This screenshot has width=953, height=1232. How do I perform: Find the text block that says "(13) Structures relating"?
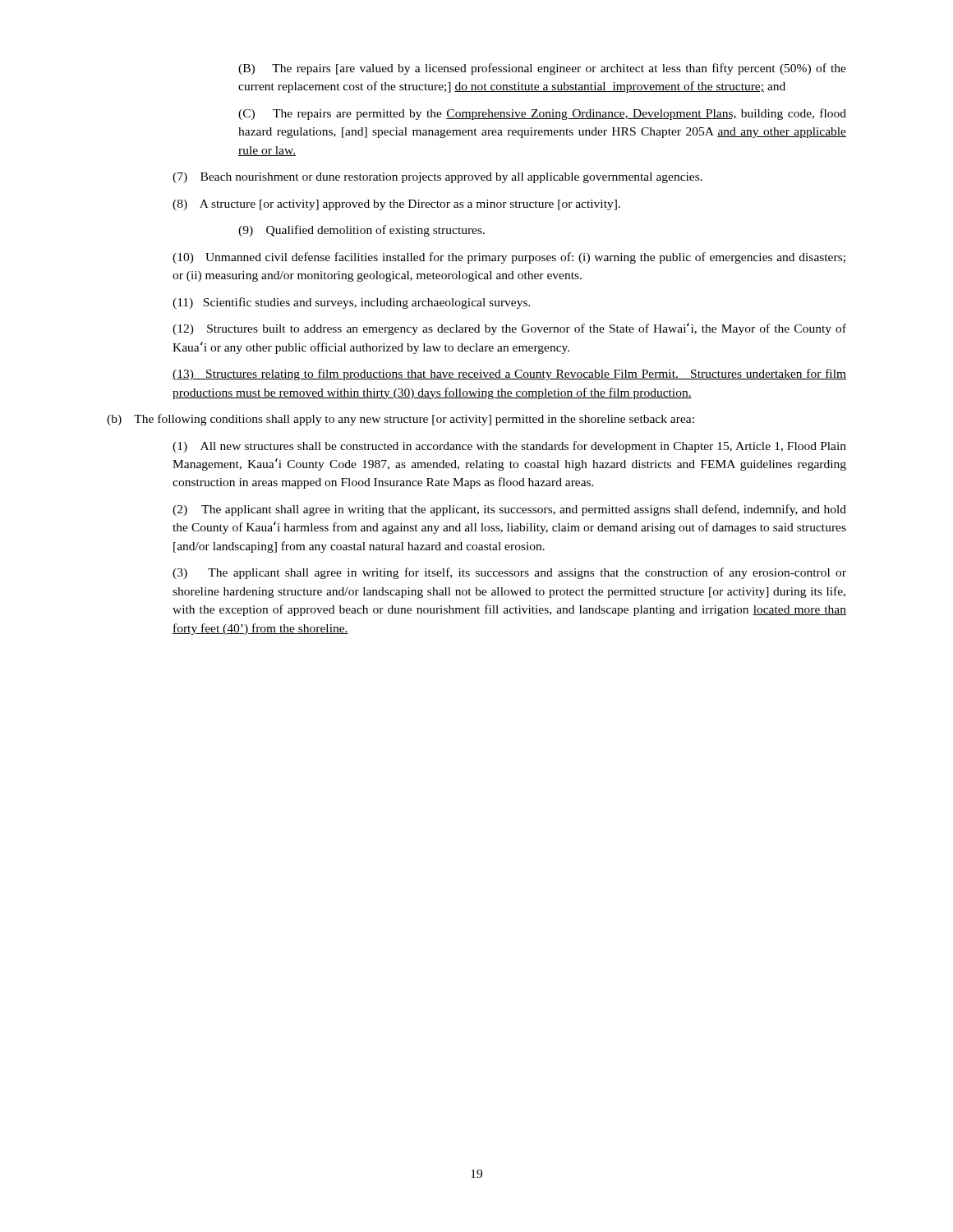coord(509,383)
